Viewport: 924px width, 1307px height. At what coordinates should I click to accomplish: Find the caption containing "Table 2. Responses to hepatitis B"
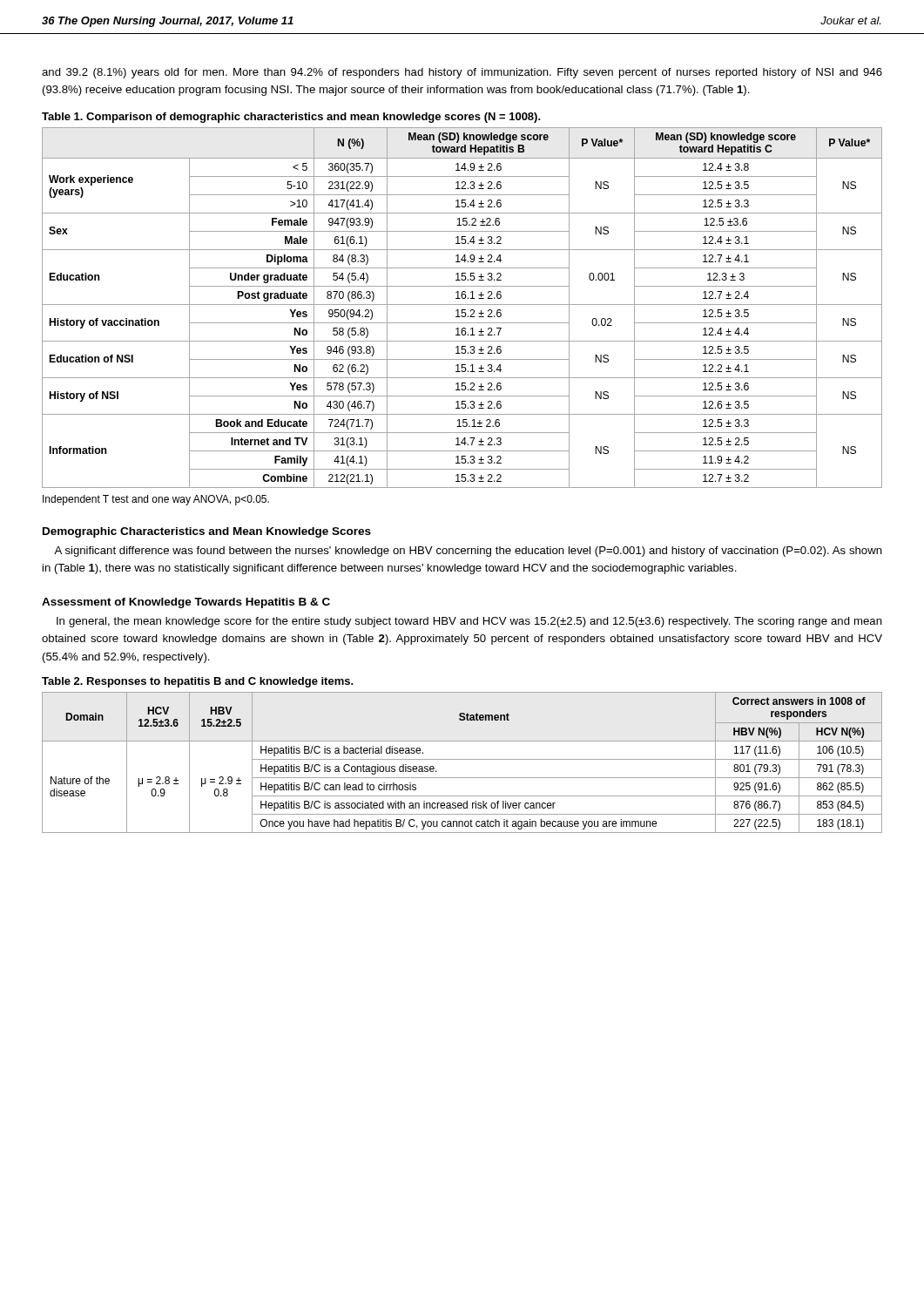[198, 681]
